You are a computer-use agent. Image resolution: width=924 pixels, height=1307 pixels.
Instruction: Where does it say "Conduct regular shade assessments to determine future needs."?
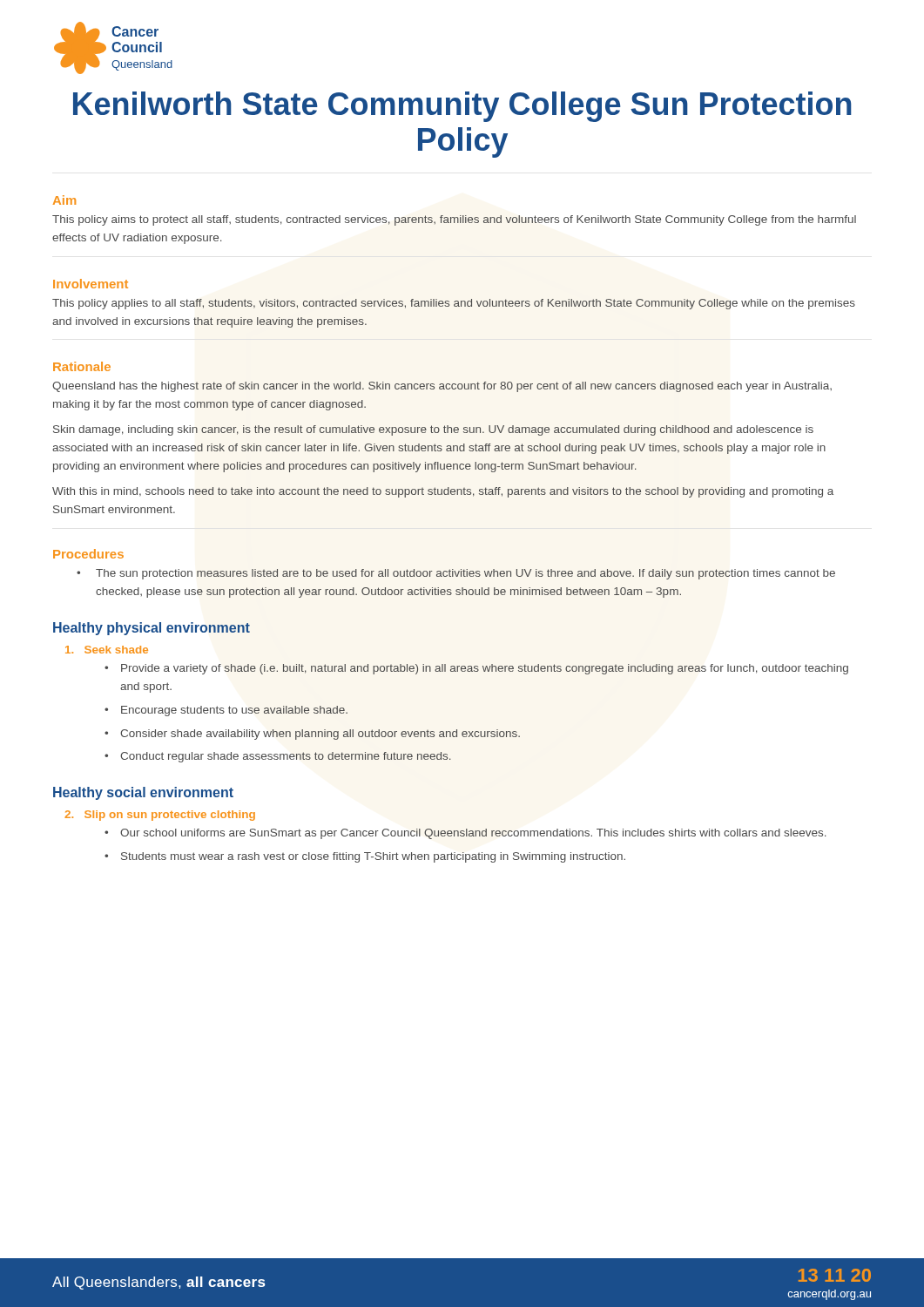[278, 757]
